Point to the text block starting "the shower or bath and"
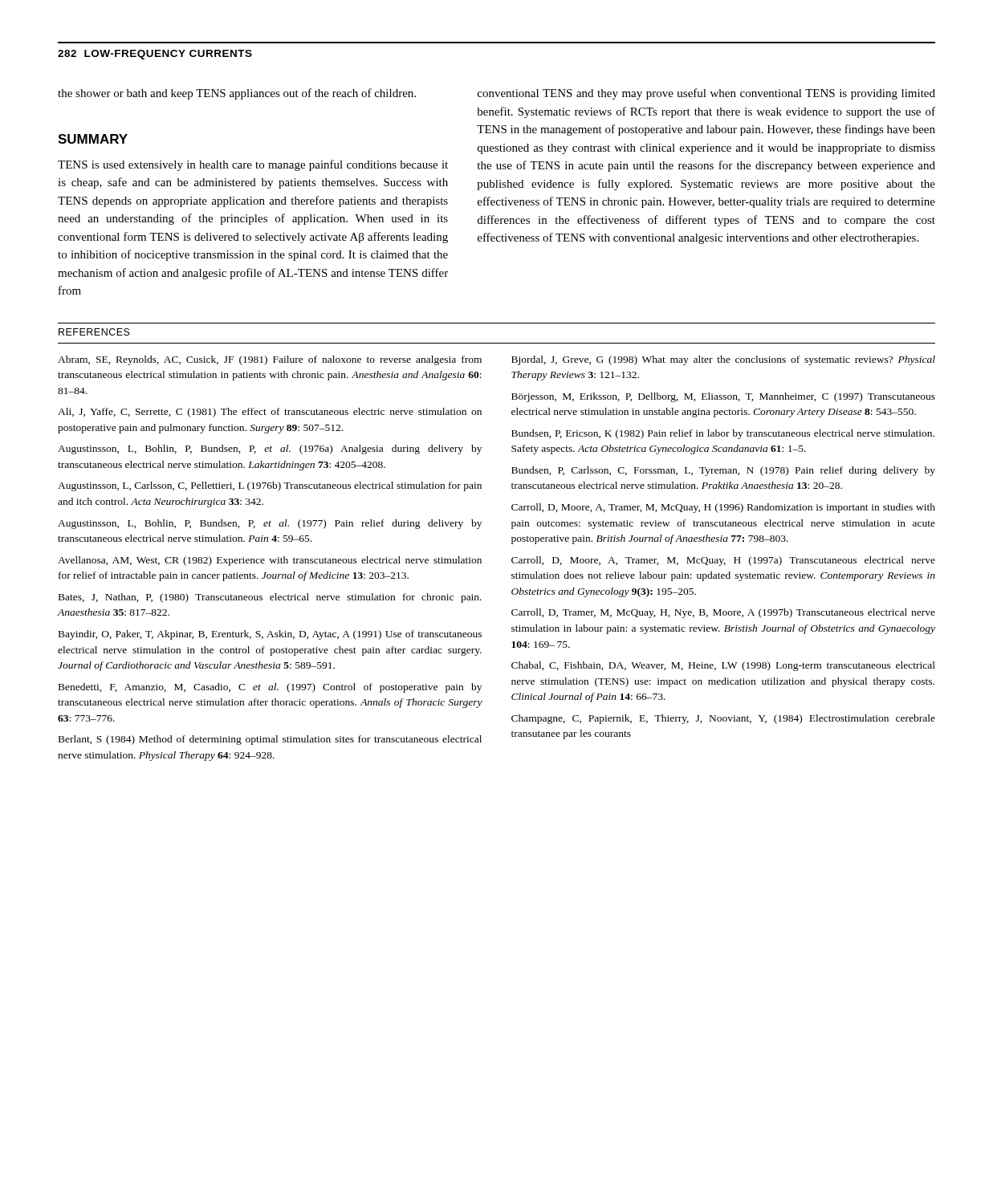Screen dimensions: 1204x993 [x=237, y=93]
